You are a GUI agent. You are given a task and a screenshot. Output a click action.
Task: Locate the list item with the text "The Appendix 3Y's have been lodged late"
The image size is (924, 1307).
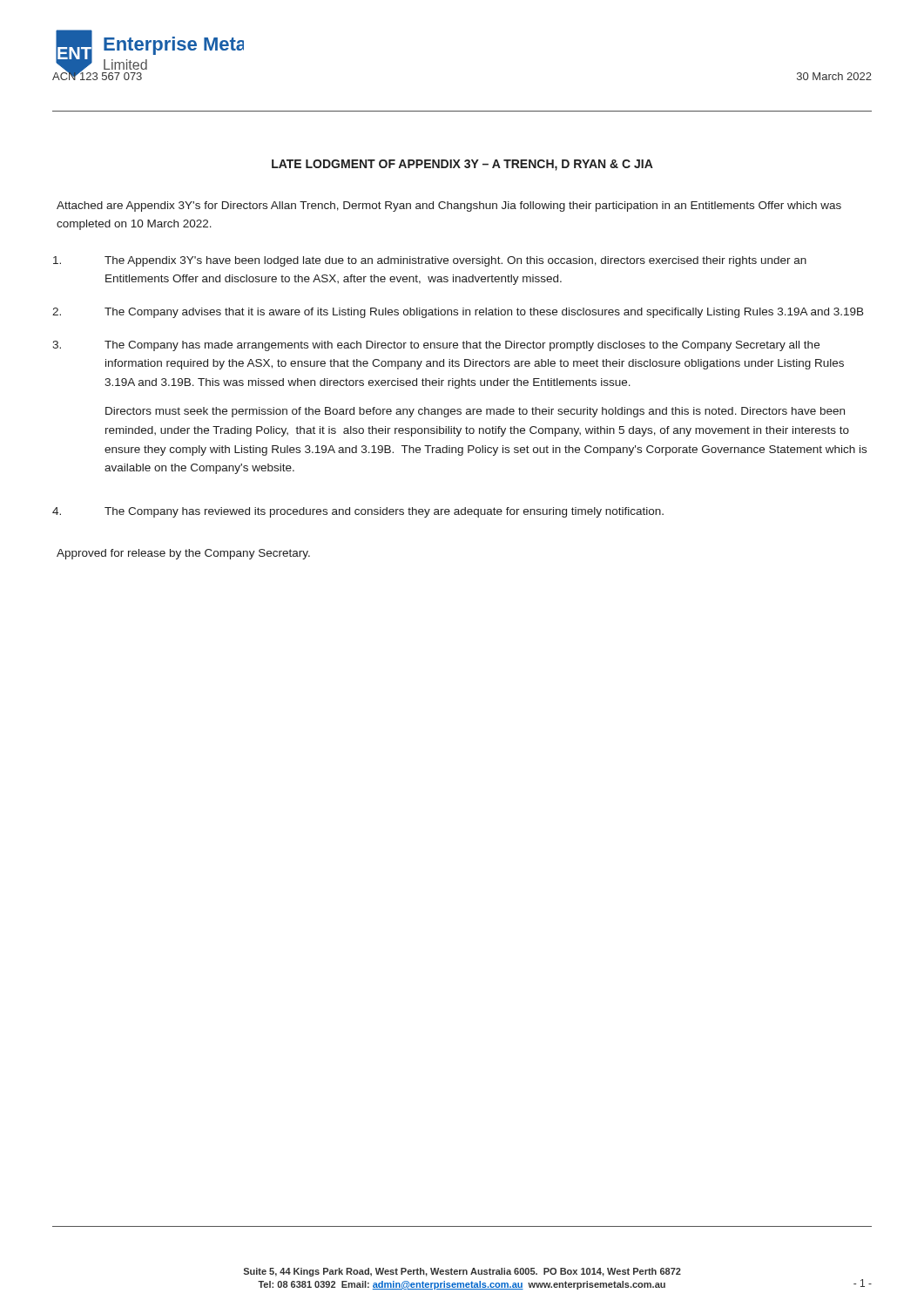coord(462,270)
